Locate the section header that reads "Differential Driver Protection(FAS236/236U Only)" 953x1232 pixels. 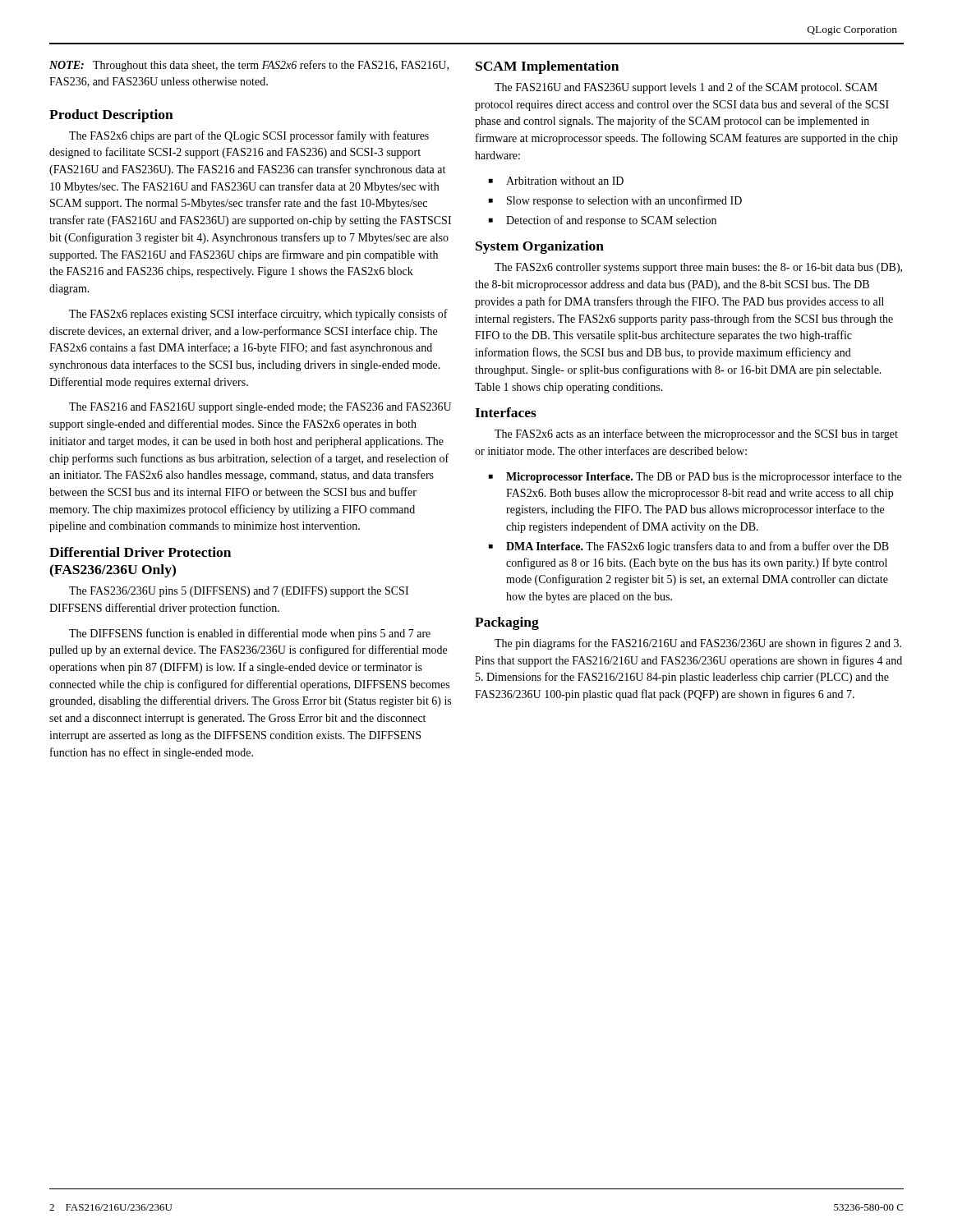140,552
